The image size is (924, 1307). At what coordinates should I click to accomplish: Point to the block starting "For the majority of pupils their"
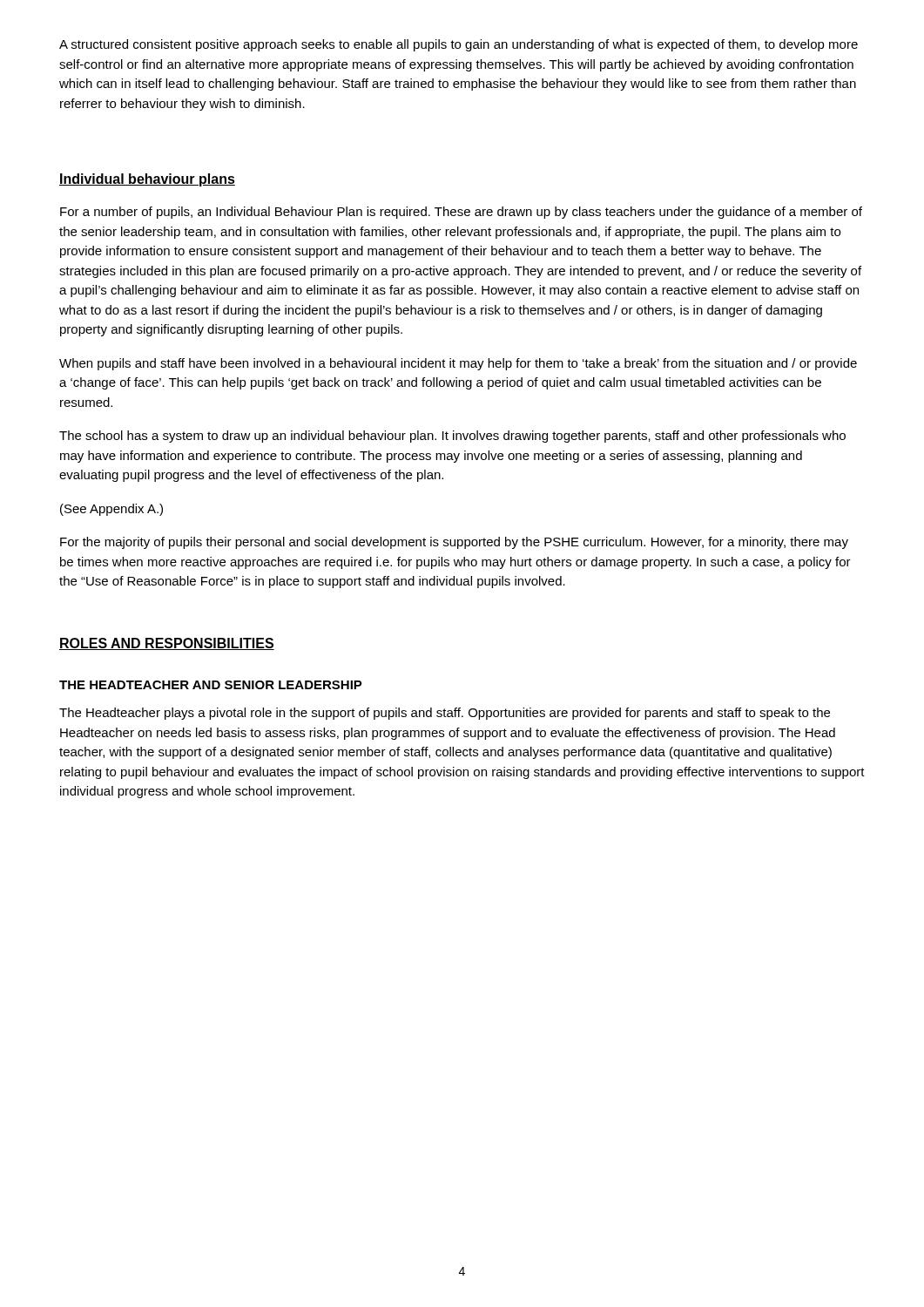click(x=455, y=561)
